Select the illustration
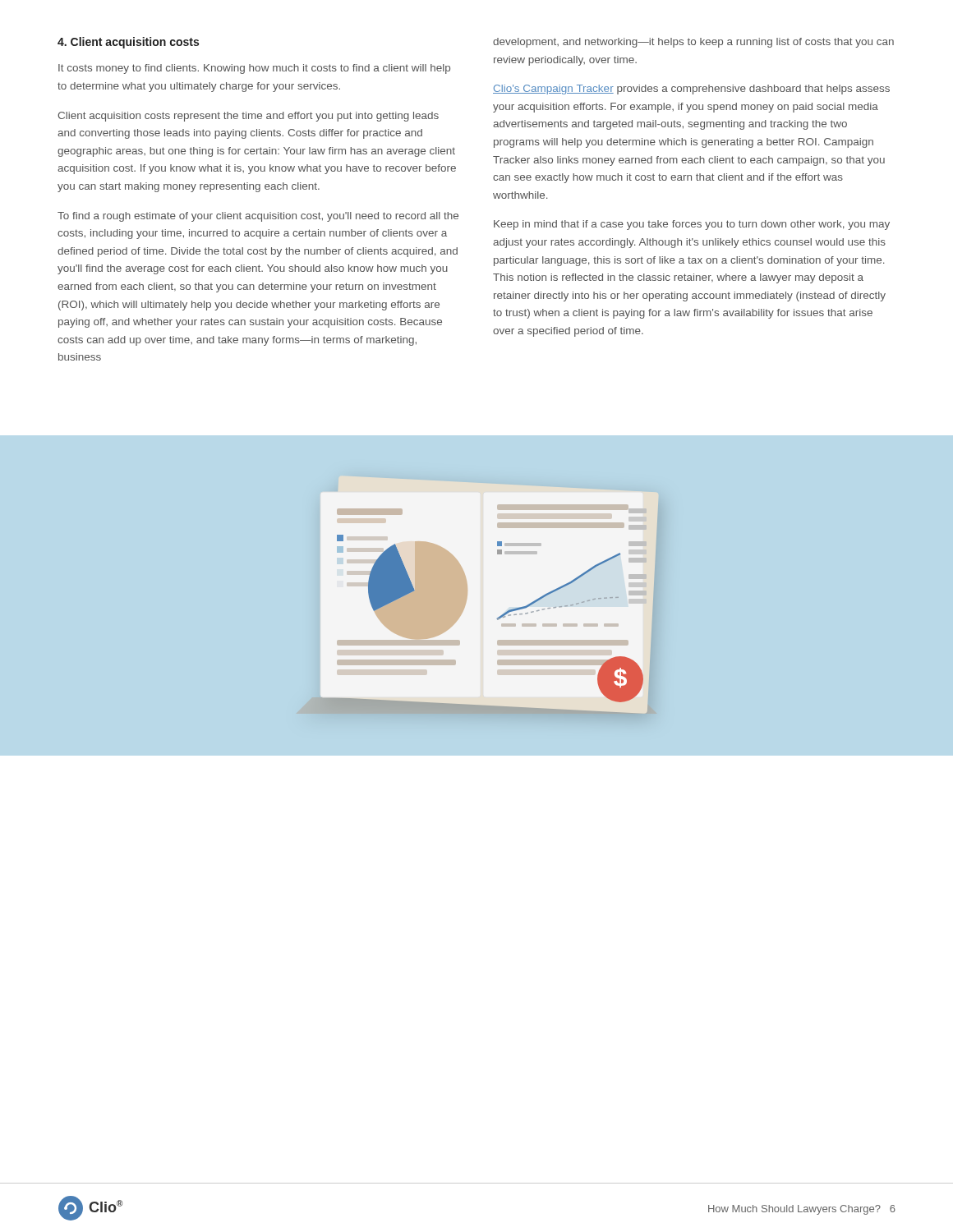Image resolution: width=953 pixels, height=1232 pixels. click(x=476, y=595)
